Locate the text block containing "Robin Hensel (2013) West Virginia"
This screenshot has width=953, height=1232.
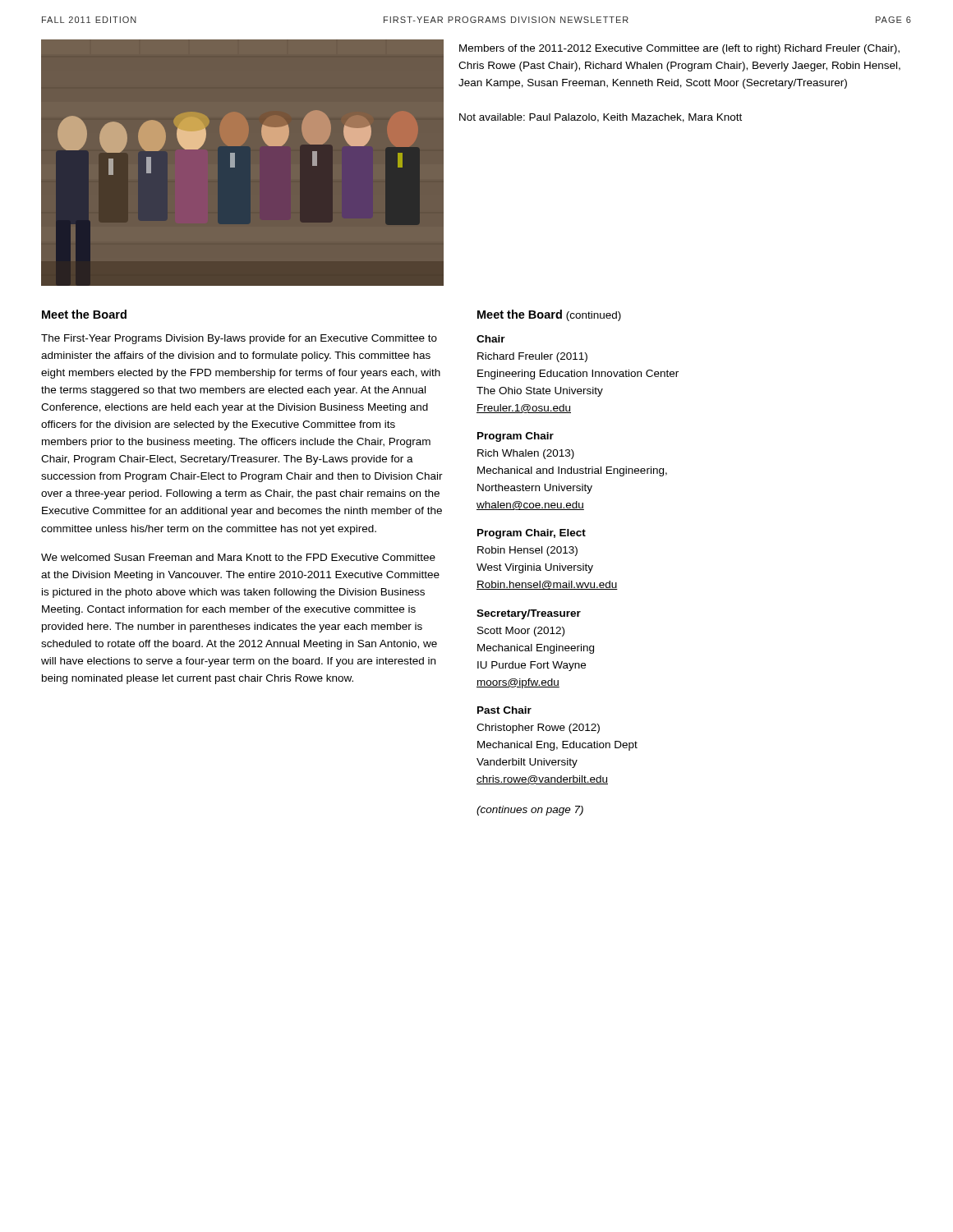547,567
